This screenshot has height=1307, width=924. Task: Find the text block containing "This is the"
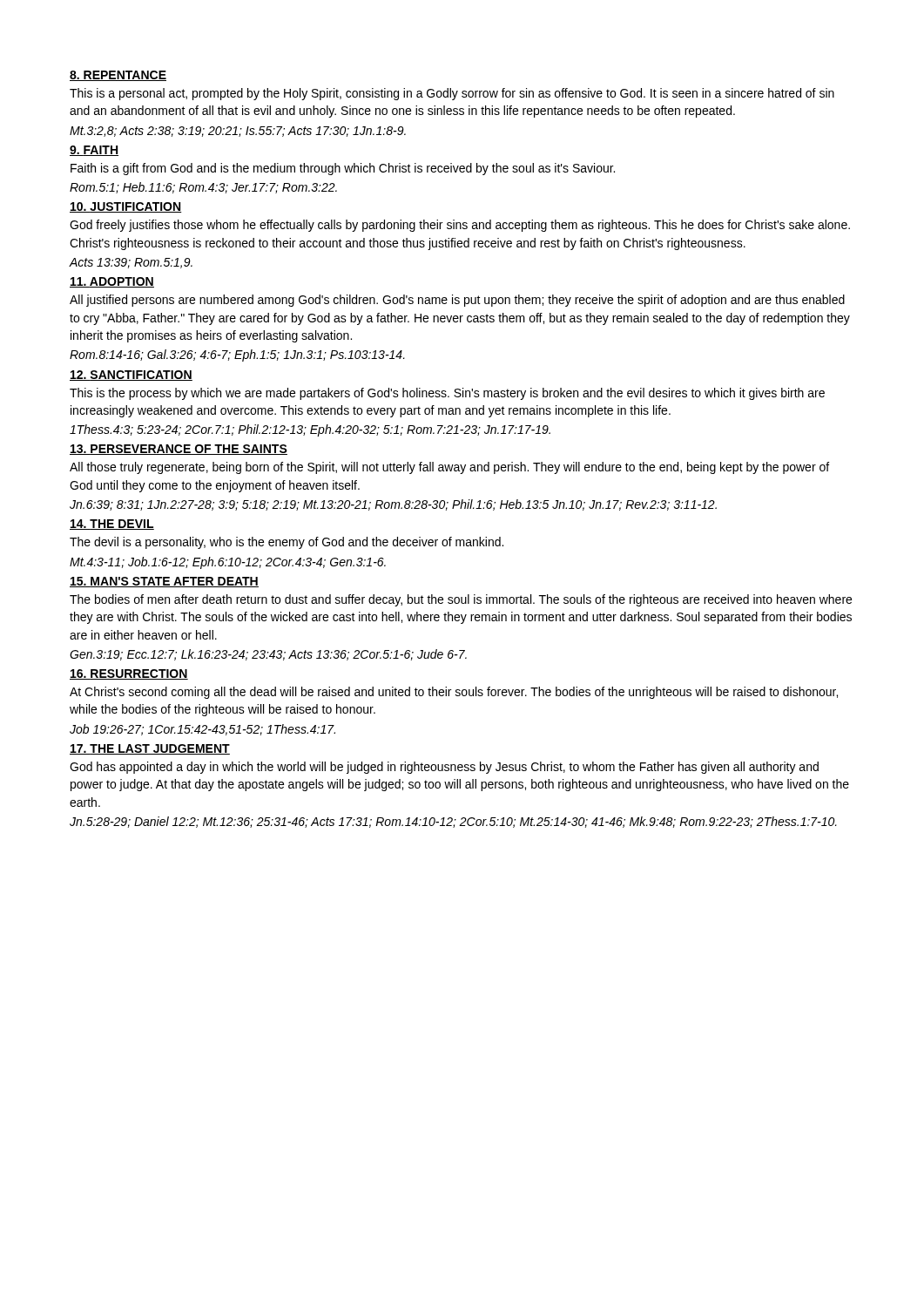pyautogui.click(x=447, y=401)
